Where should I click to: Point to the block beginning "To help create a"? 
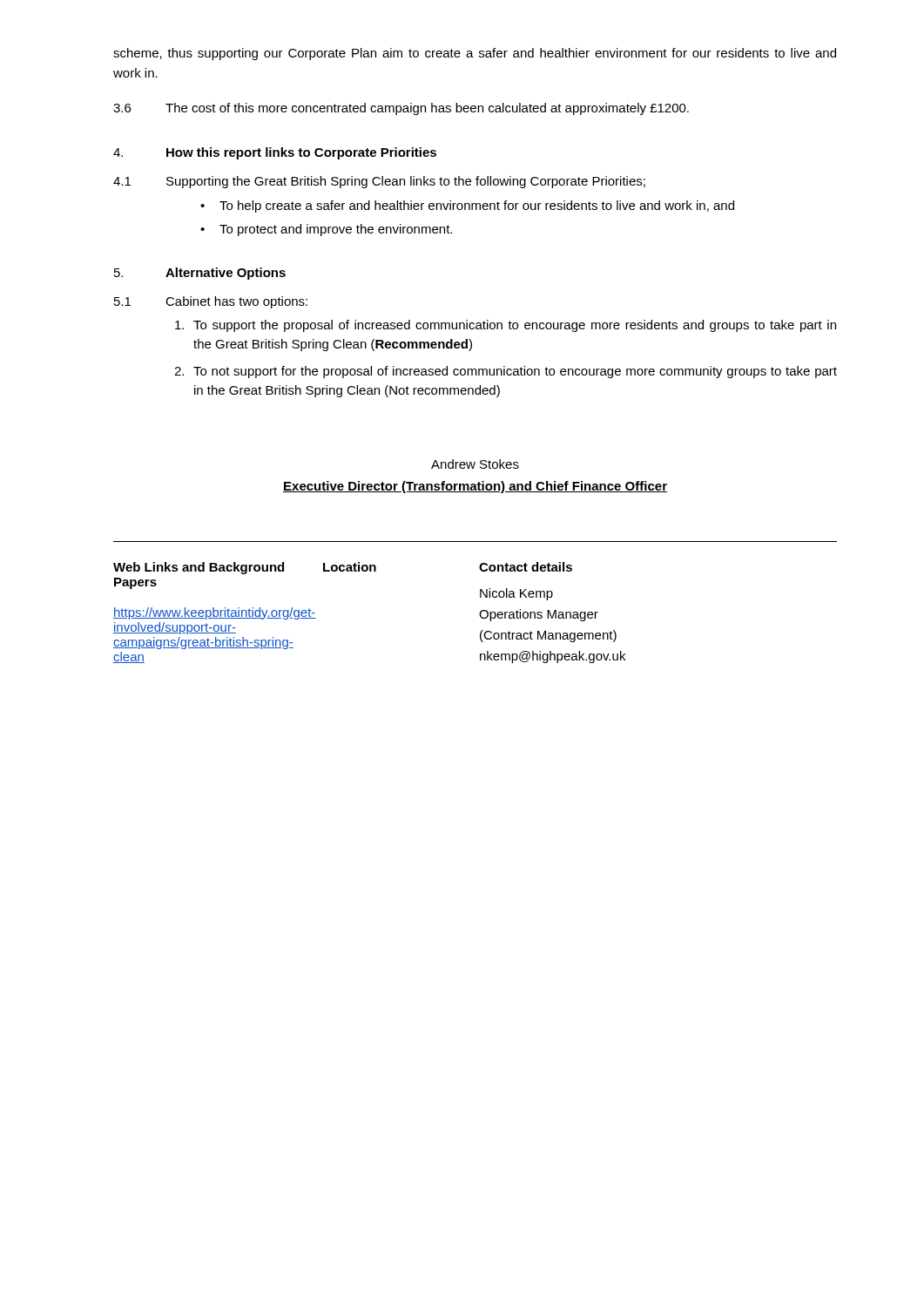(x=477, y=206)
